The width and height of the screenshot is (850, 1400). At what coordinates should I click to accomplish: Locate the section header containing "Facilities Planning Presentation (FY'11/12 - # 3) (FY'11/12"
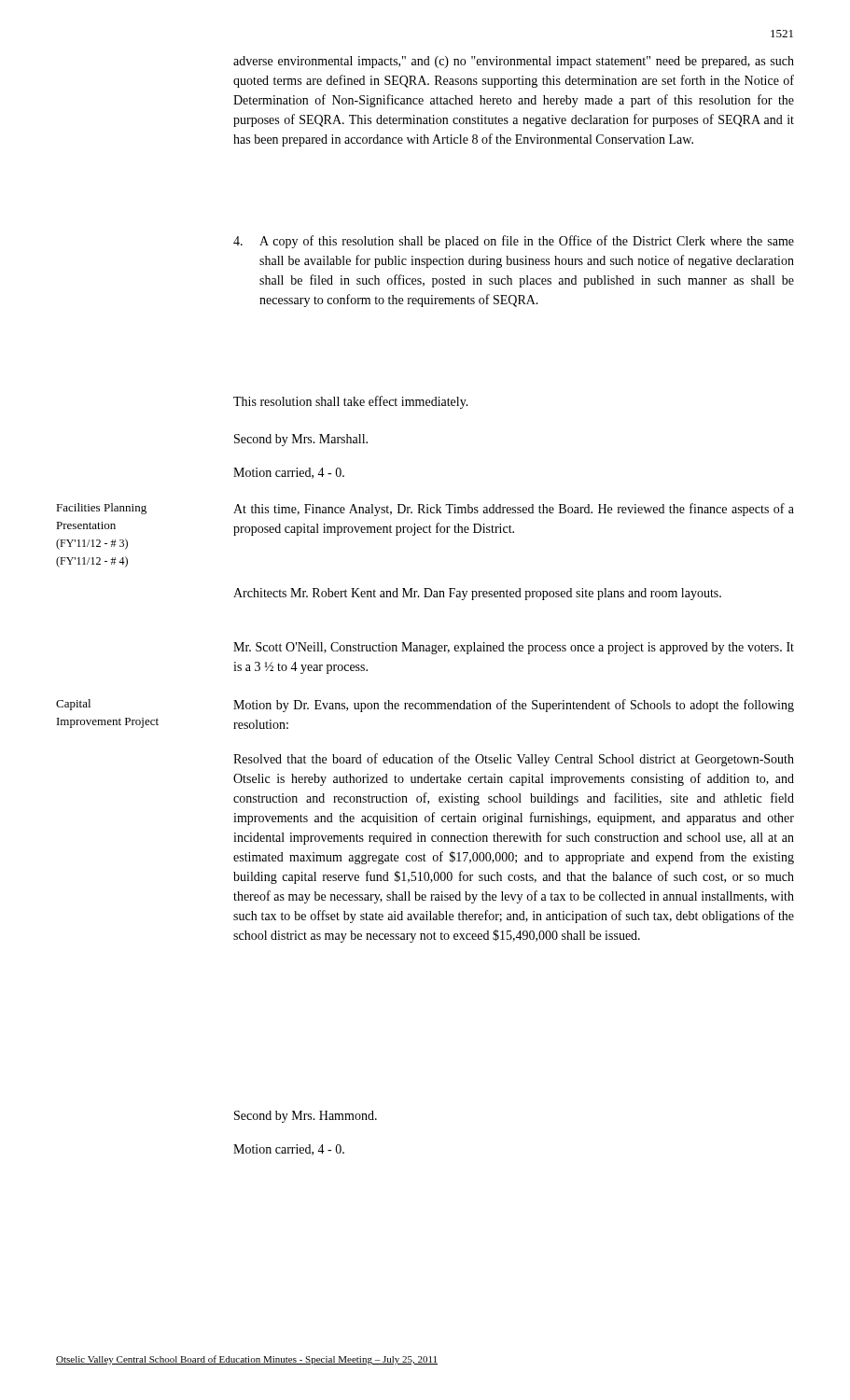pos(101,534)
